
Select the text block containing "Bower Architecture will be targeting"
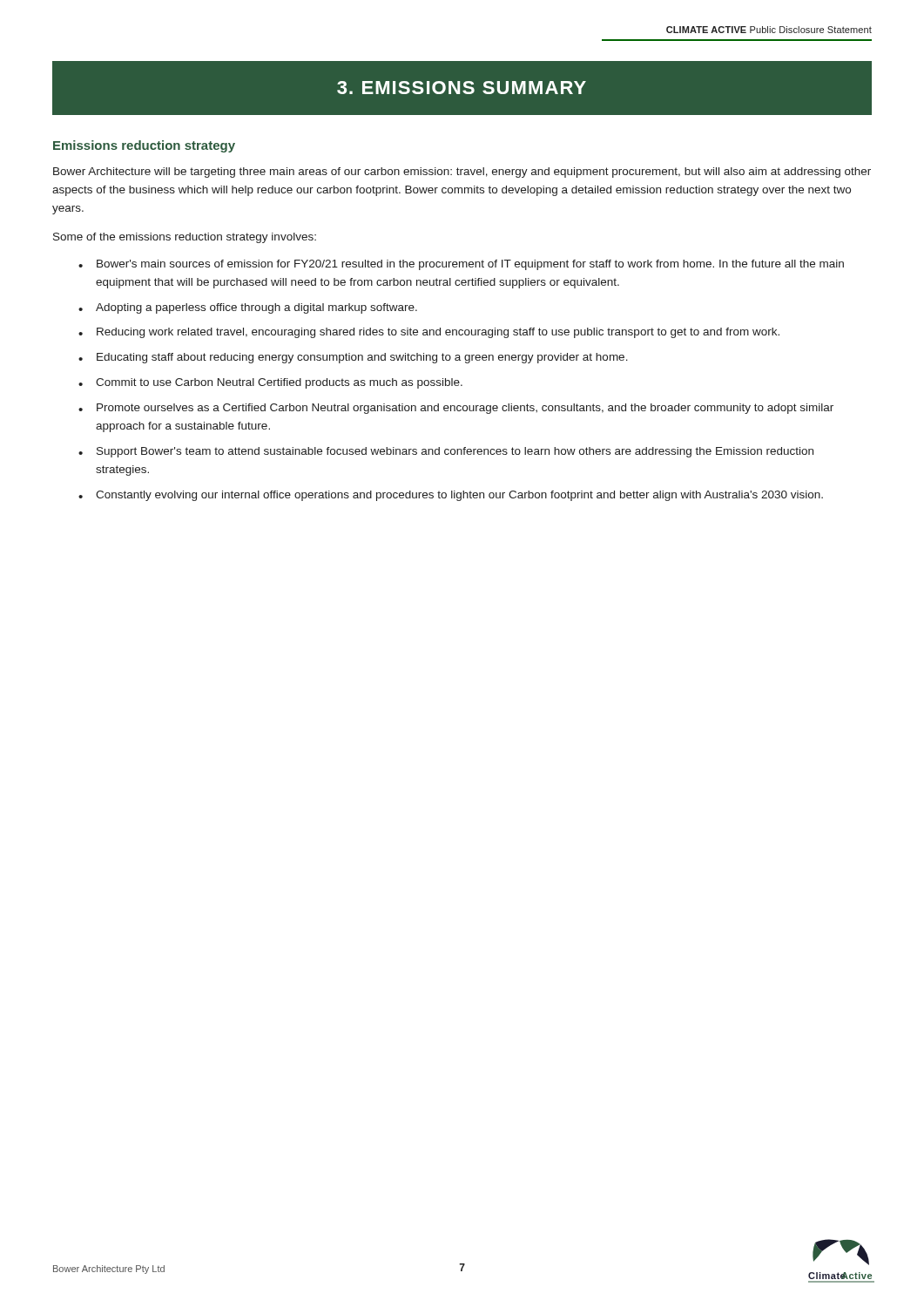click(x=462, y=189)
